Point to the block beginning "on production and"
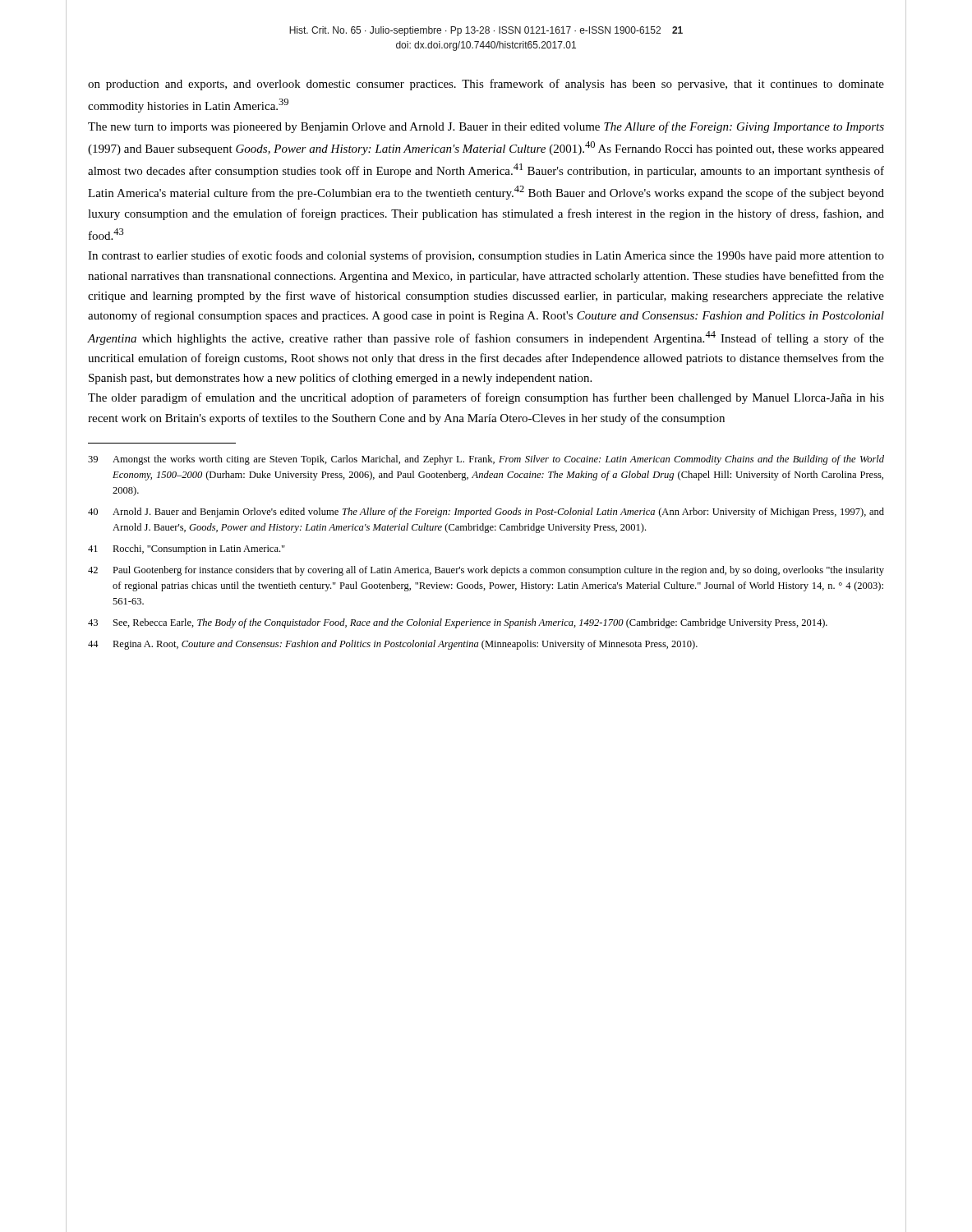Viewport: 972px width, 1232px height. pyautogui.click(x=486, y=251)
